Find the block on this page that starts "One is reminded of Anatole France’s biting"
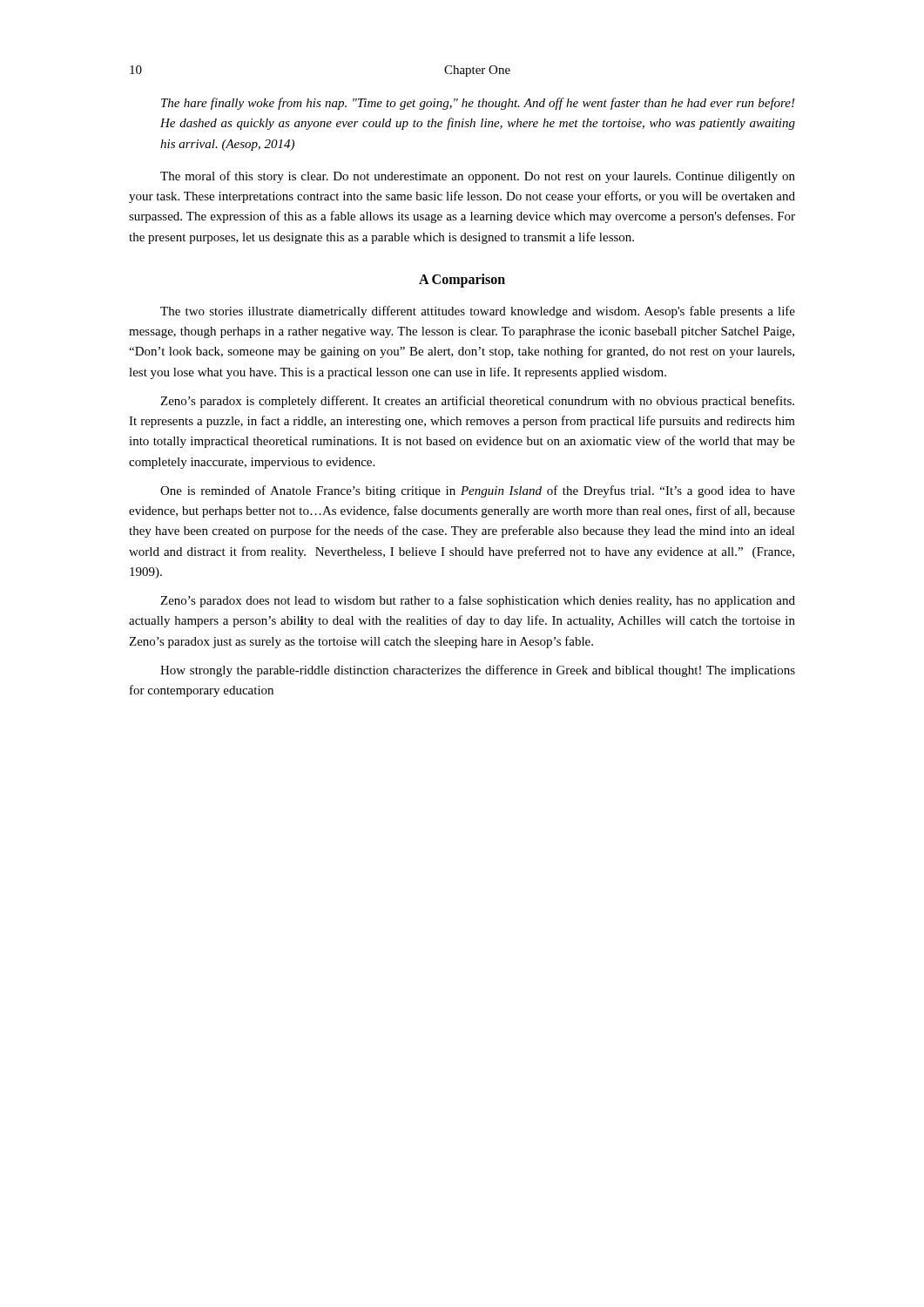Image resolution: width=924 pixels, height=1307 pixels. 462,531
